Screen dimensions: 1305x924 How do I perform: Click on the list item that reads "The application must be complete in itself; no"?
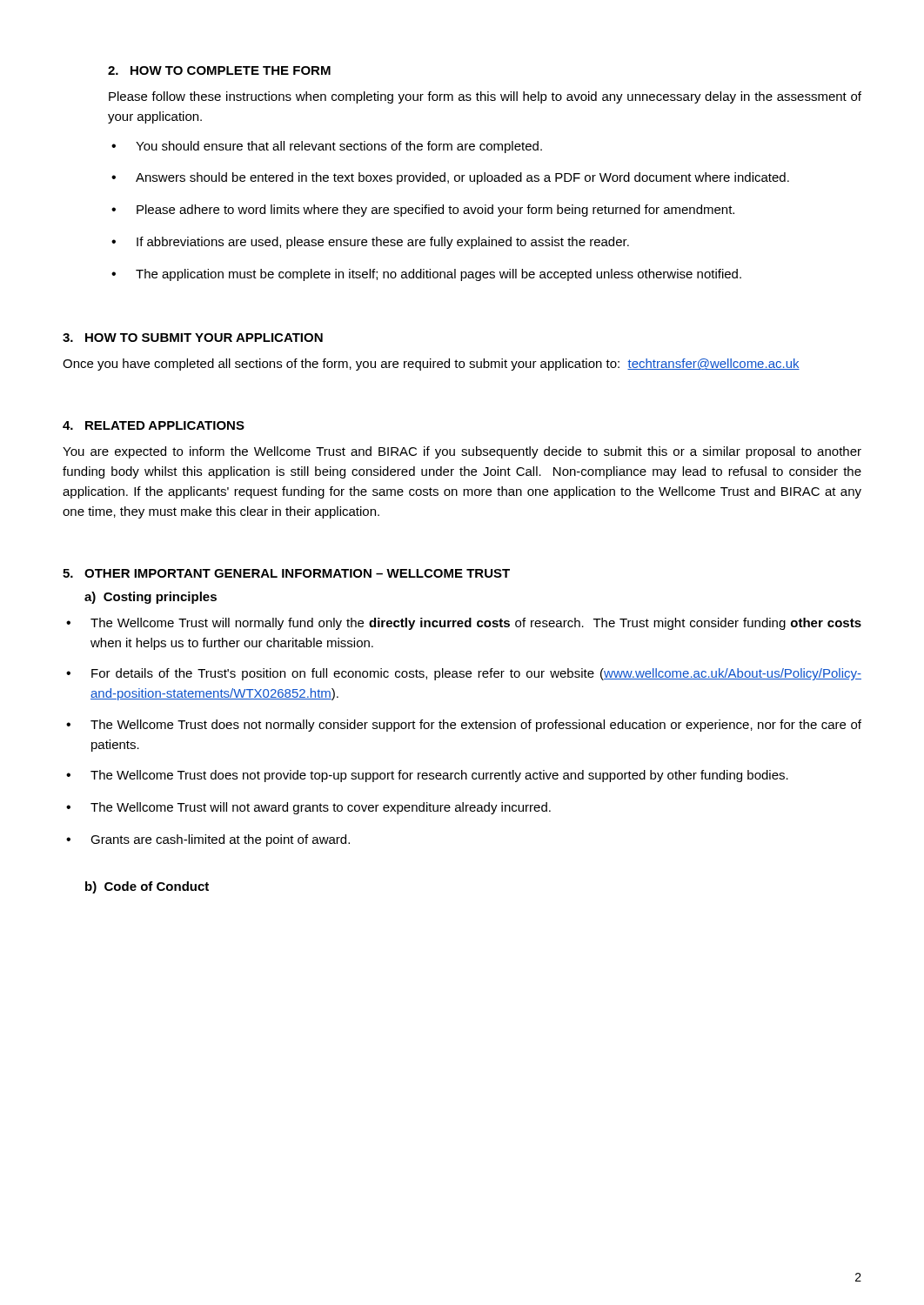pyautogui.click(x=499, y=273)
